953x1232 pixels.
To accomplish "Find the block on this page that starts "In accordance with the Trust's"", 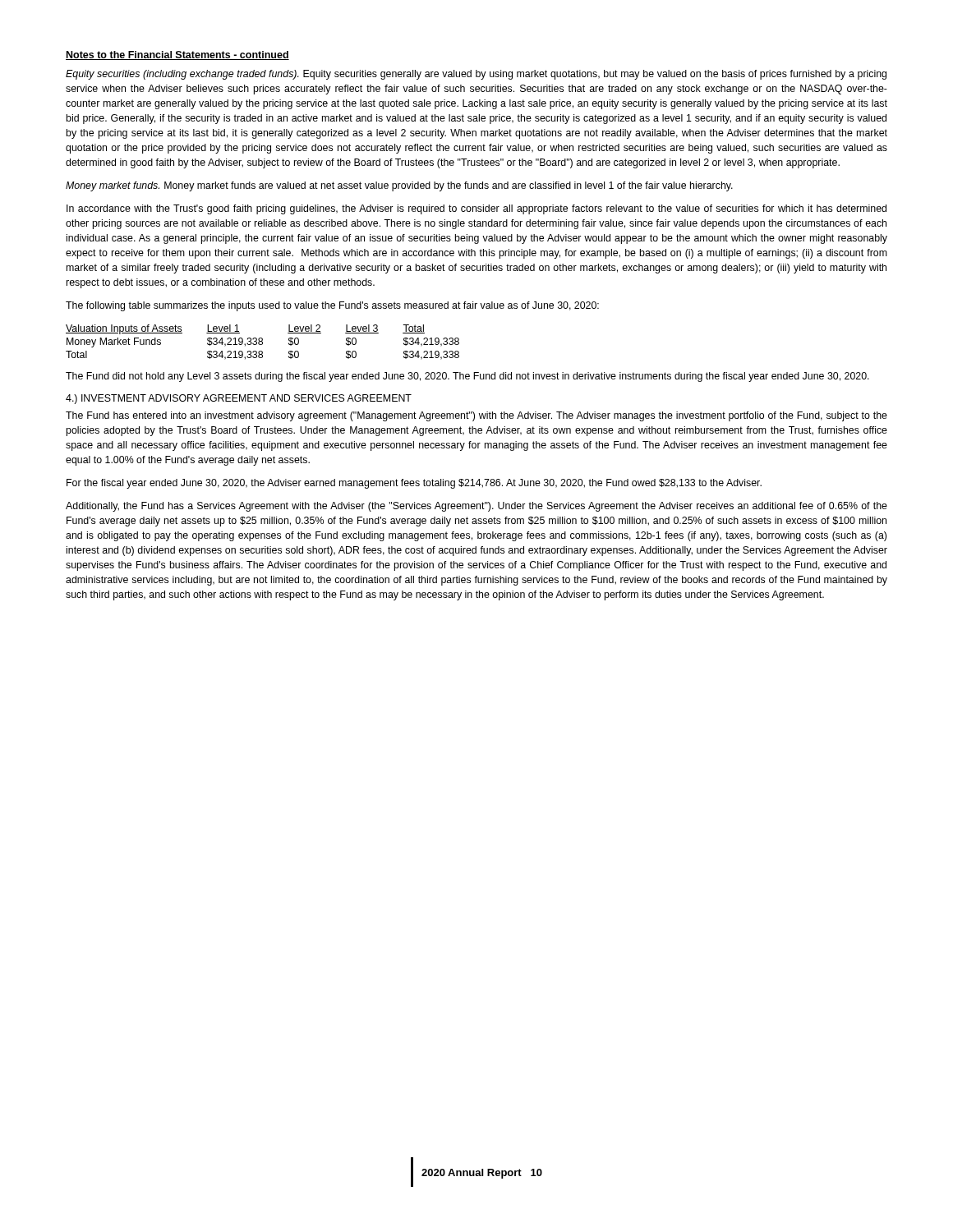I will click(476, 246).
